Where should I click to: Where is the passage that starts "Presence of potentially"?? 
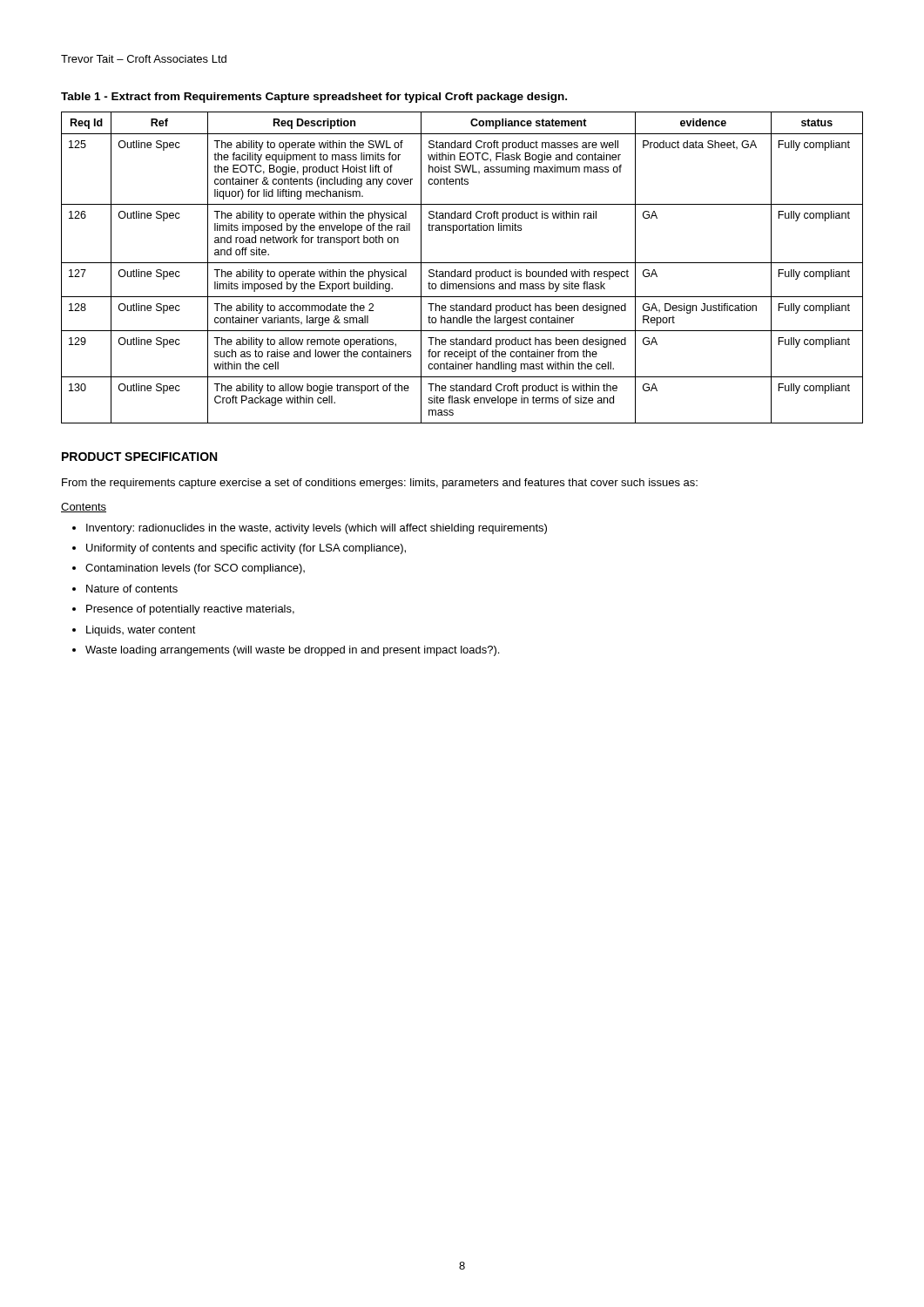[190, 609]
